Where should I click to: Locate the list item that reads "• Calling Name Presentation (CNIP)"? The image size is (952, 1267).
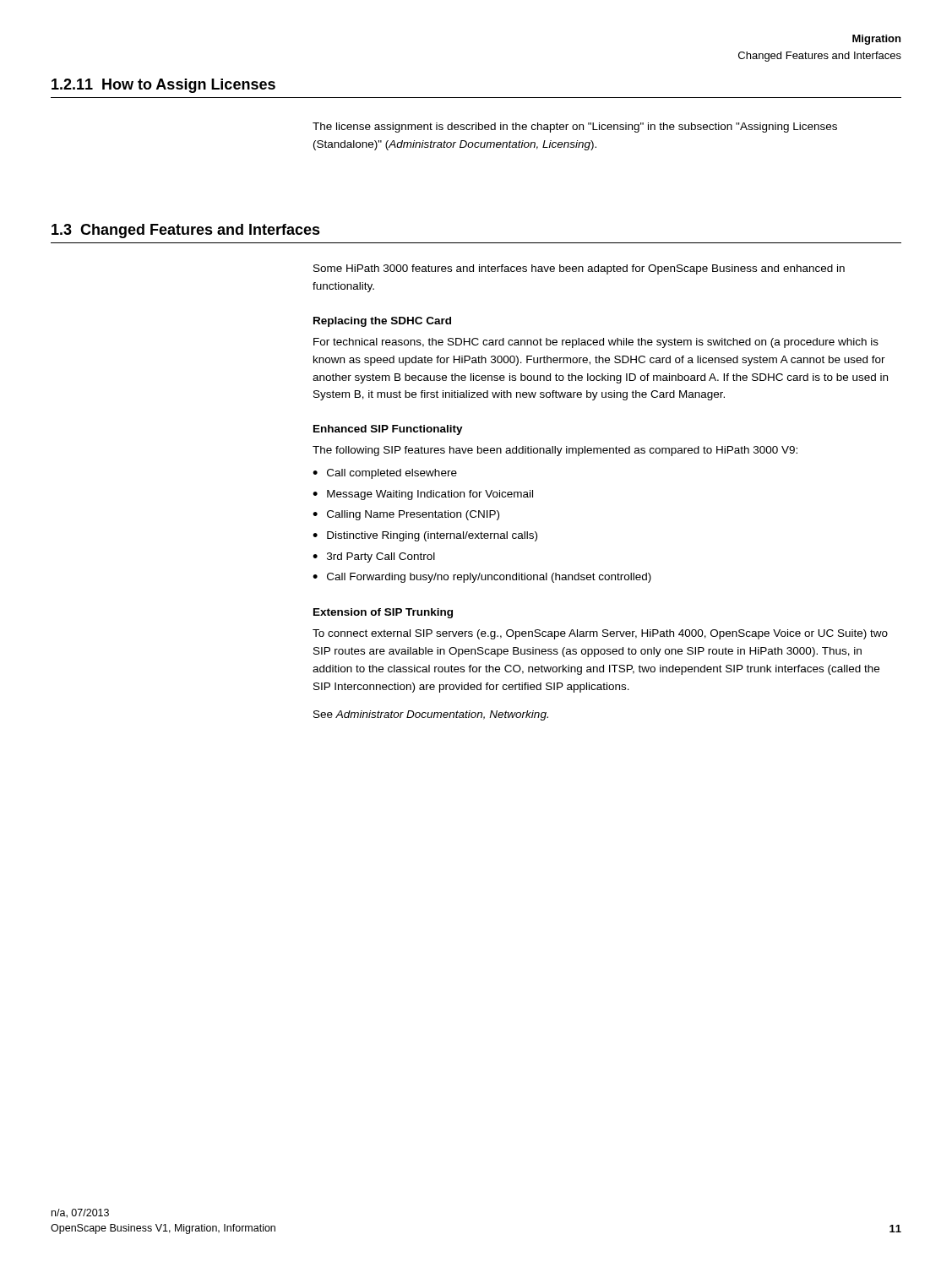pyautogui.click(x=406, y=516)
